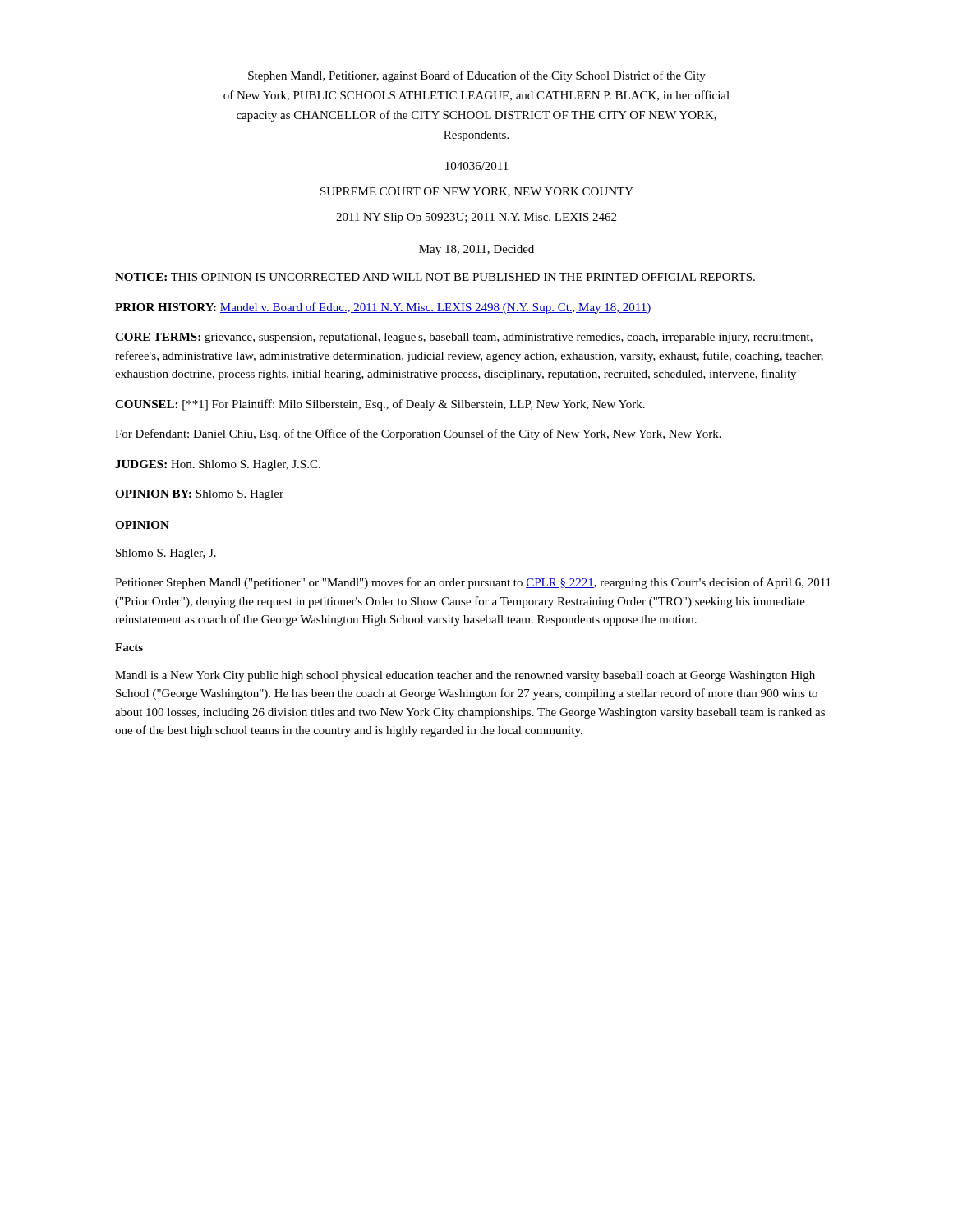The image size is (953, 1232).
Task: Where is the passage that starts "Petitioner Stephen Mandl ("petitioner" or"?
Action: point(473,601)
